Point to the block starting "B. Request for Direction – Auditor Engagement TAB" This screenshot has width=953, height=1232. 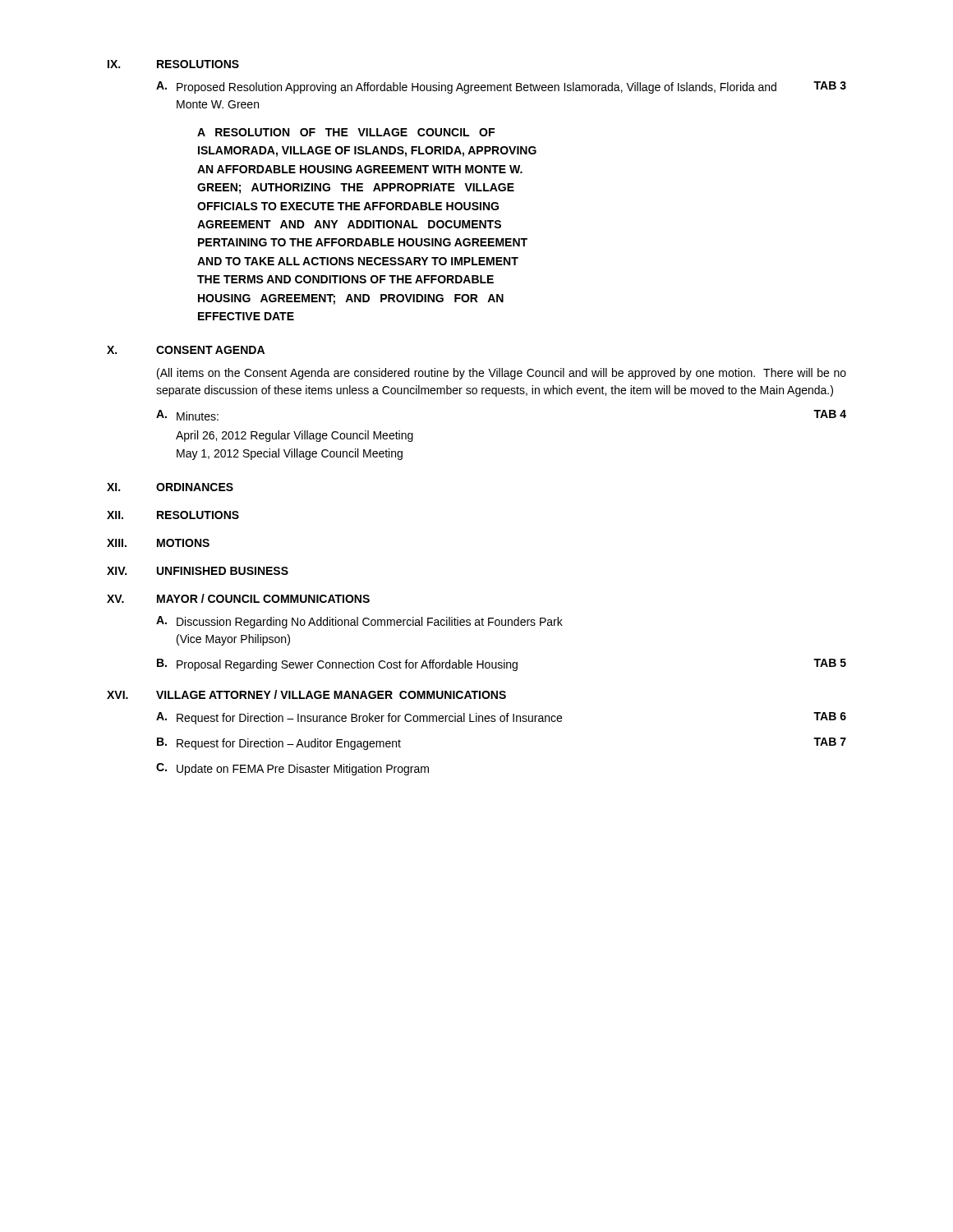[279, 744]
